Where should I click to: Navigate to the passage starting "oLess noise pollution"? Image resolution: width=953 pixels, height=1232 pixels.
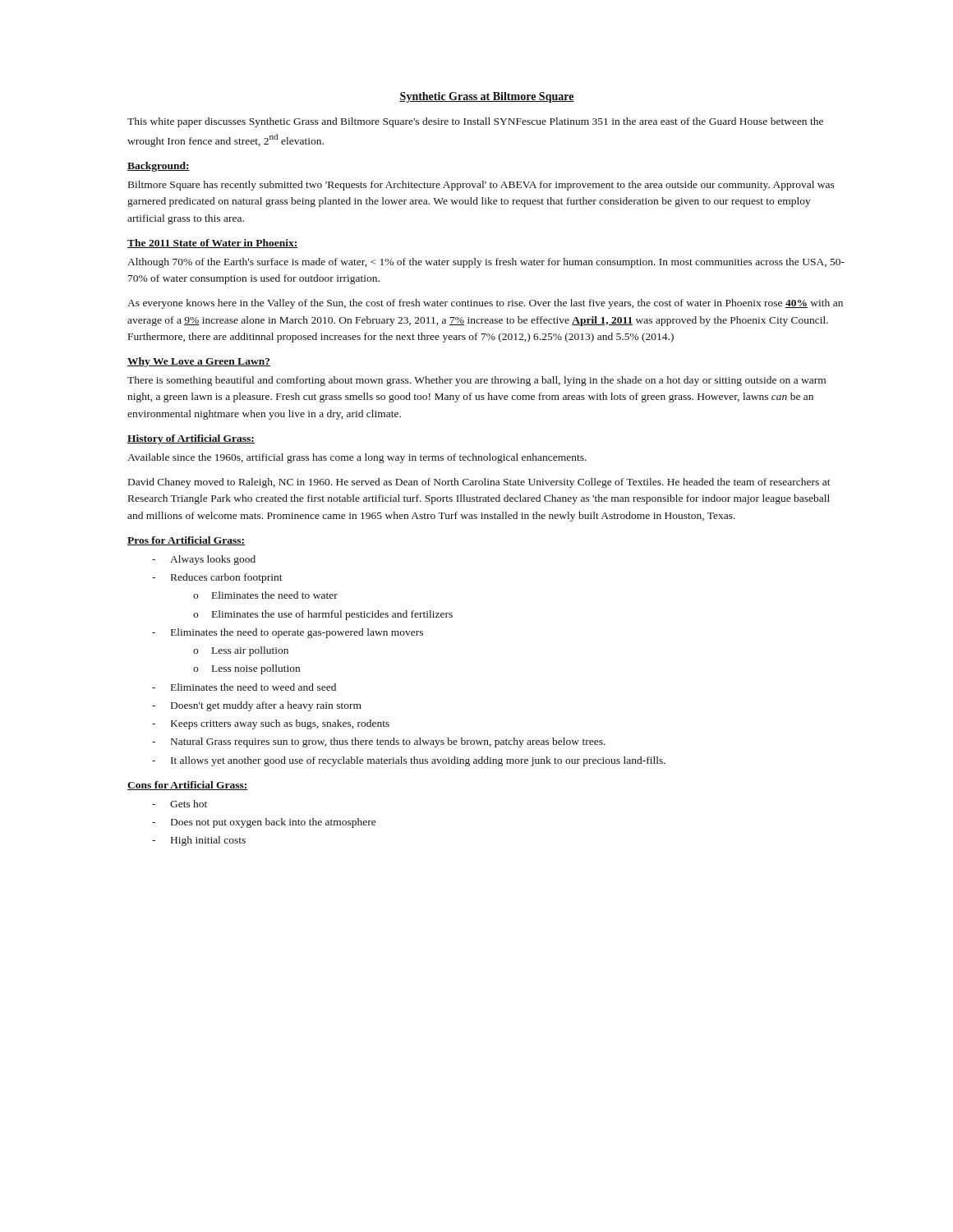(247, 669)
